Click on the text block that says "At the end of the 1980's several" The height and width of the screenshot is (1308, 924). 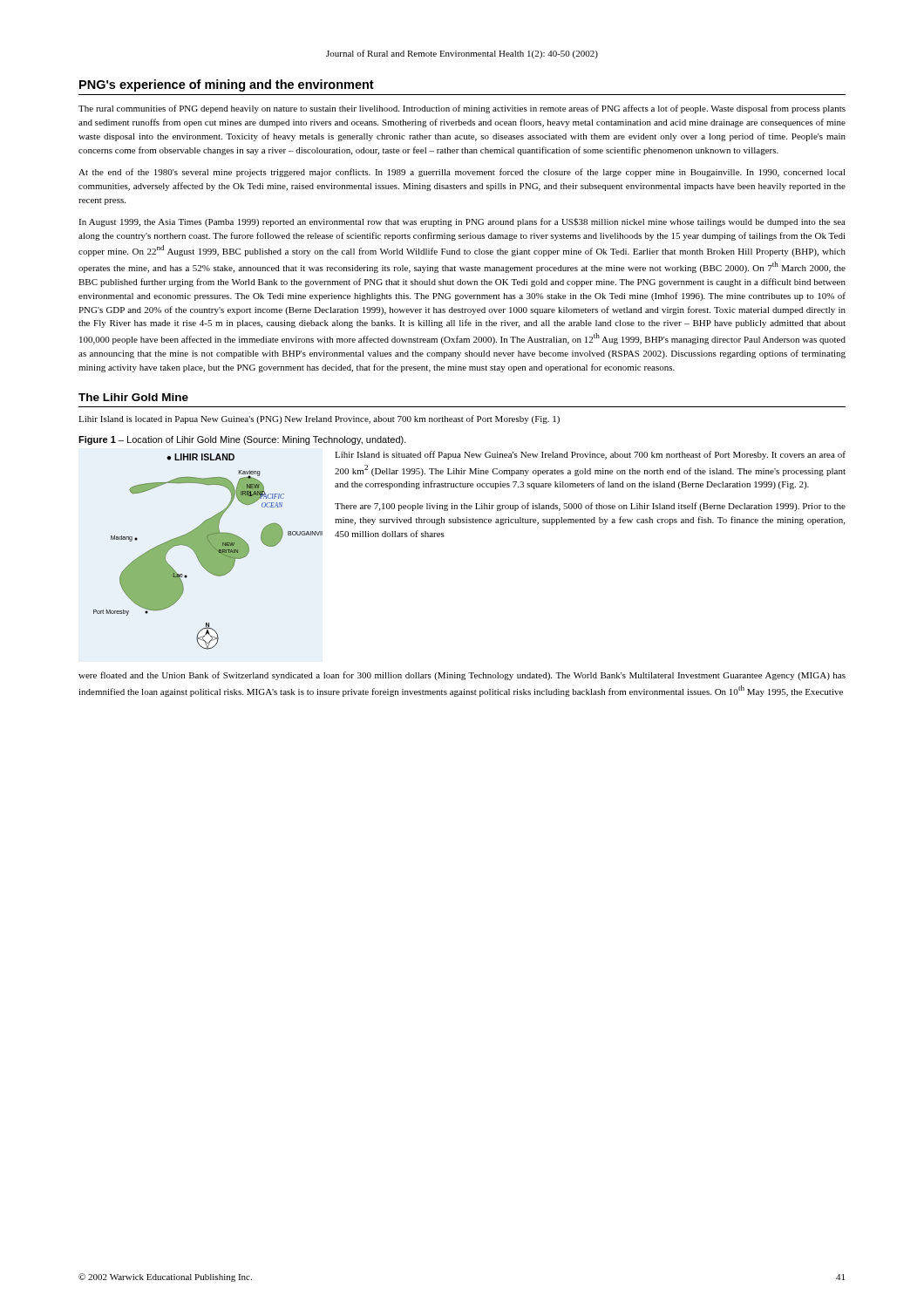[x=462, y=186]
